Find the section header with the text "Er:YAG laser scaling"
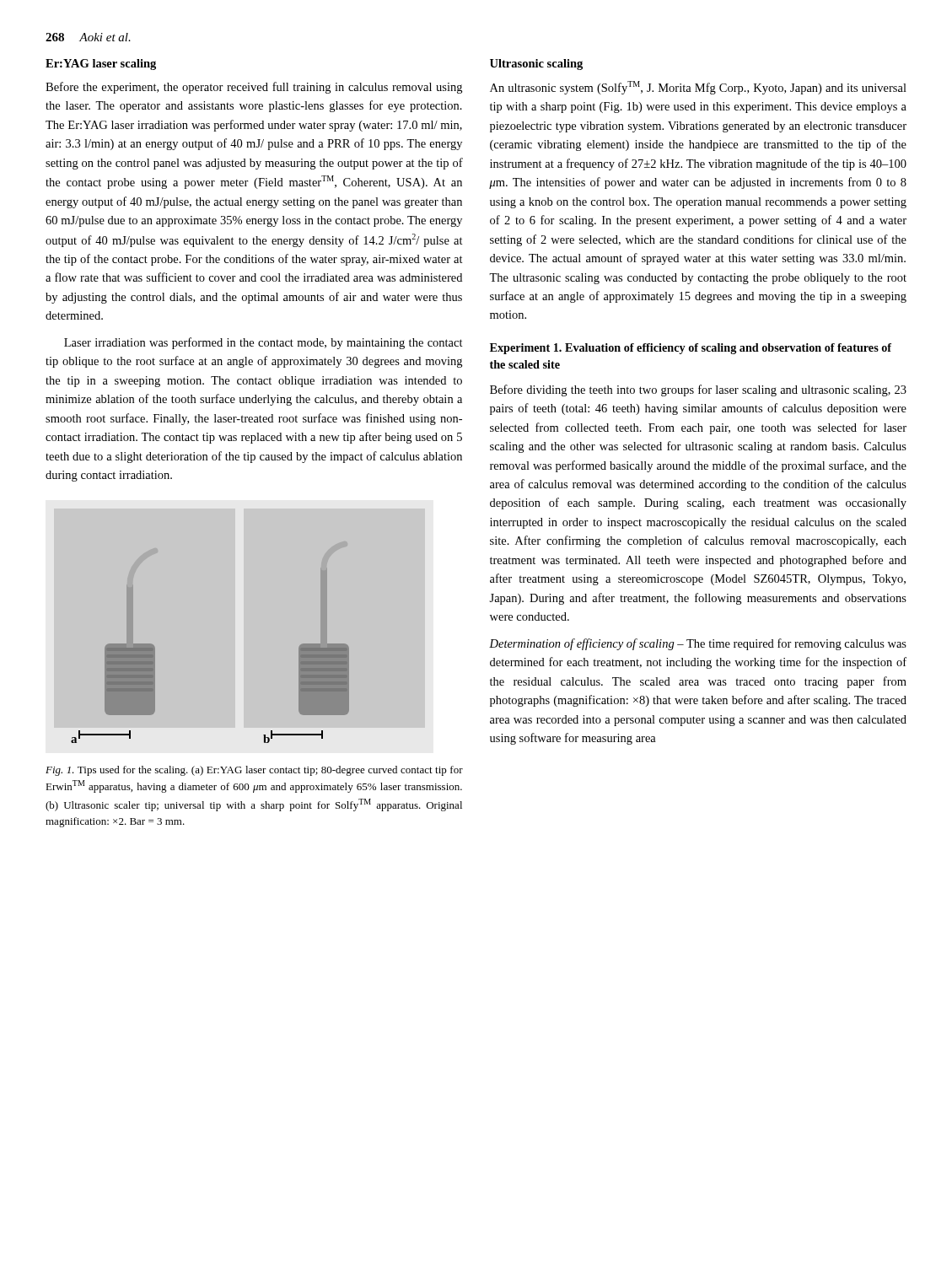The width and height of the screenshot is (952, 1265). pos(101,63)
